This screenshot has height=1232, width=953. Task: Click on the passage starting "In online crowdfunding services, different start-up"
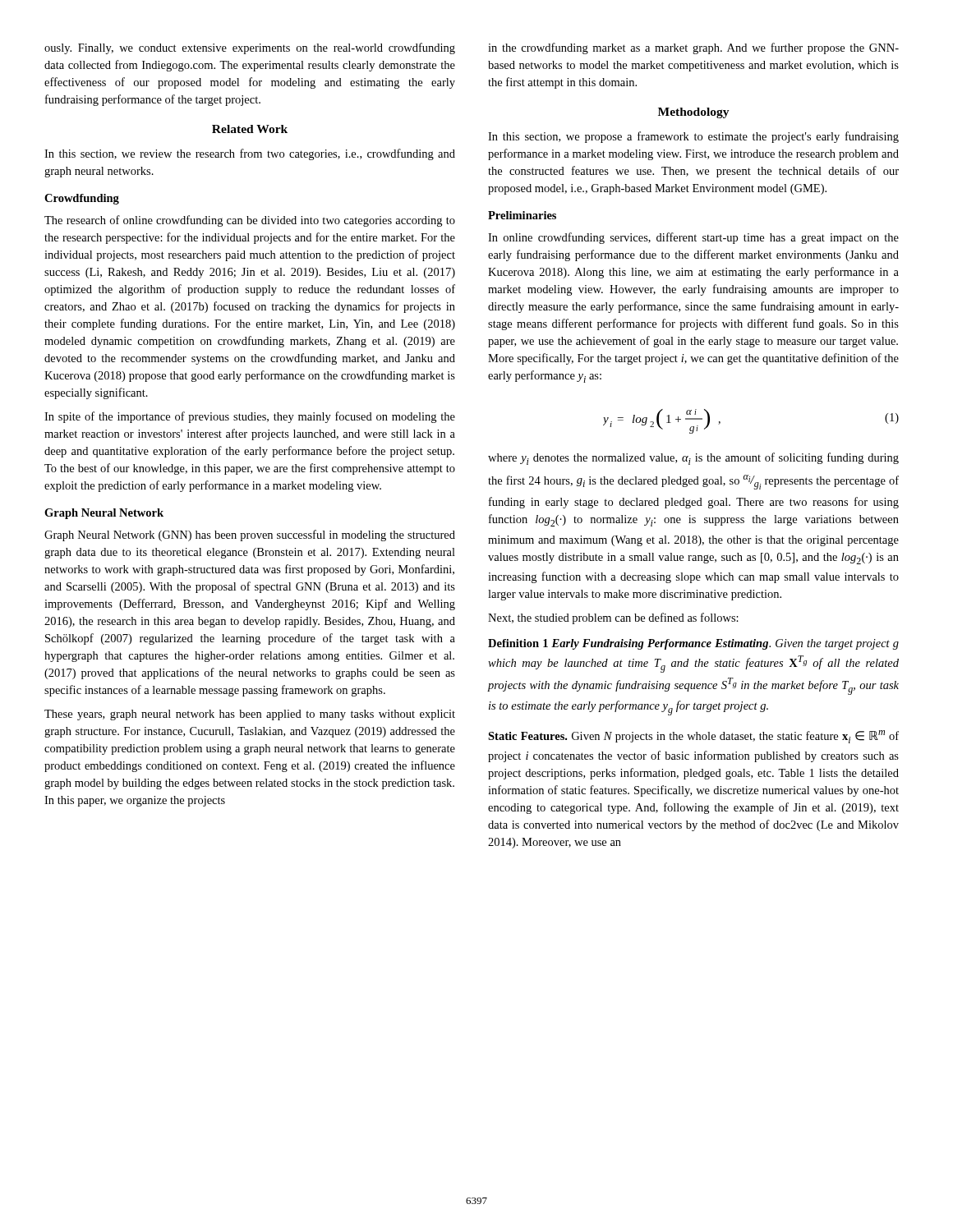(x=693, y=308)
